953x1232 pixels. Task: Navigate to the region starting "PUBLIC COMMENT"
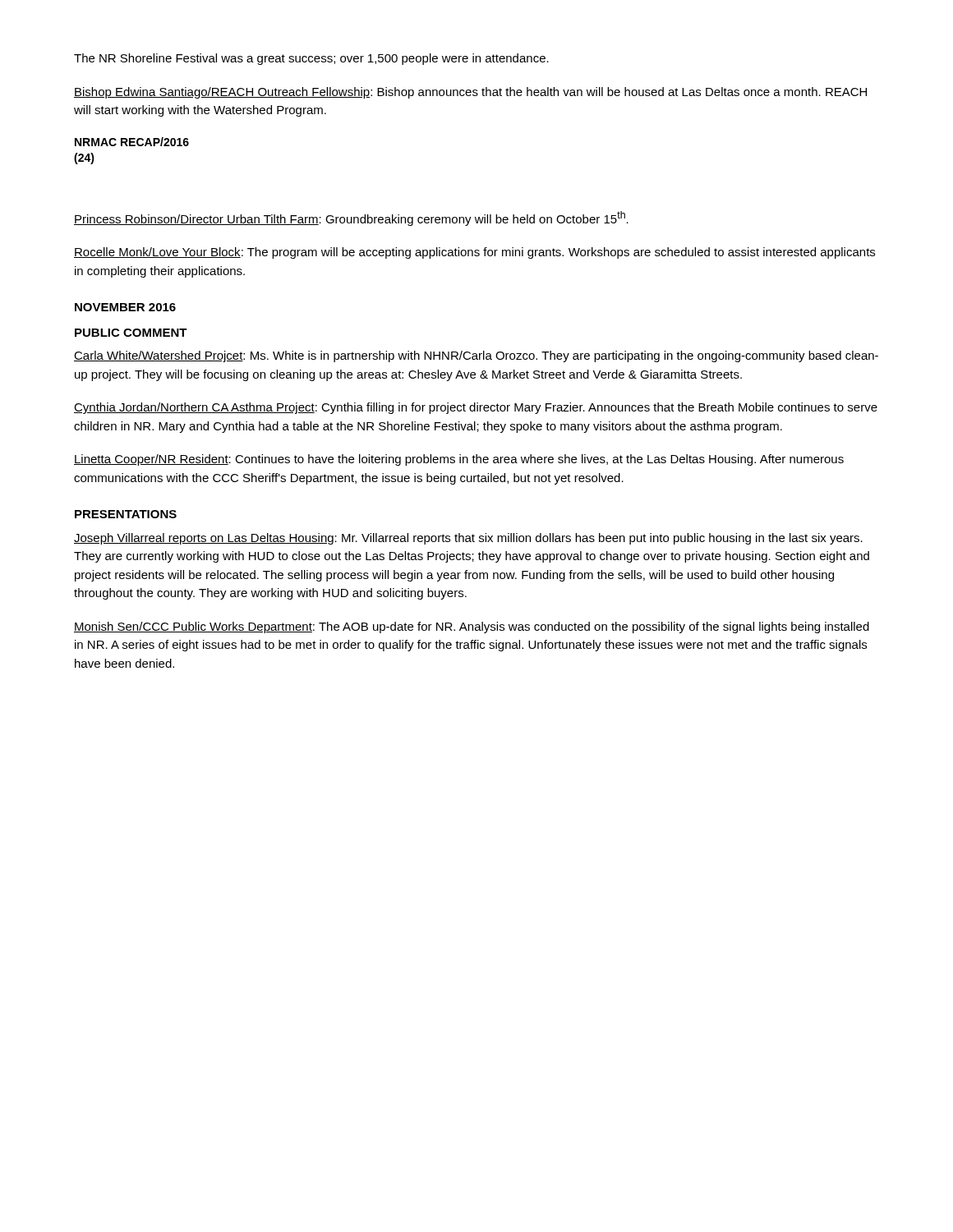(131, 333)
